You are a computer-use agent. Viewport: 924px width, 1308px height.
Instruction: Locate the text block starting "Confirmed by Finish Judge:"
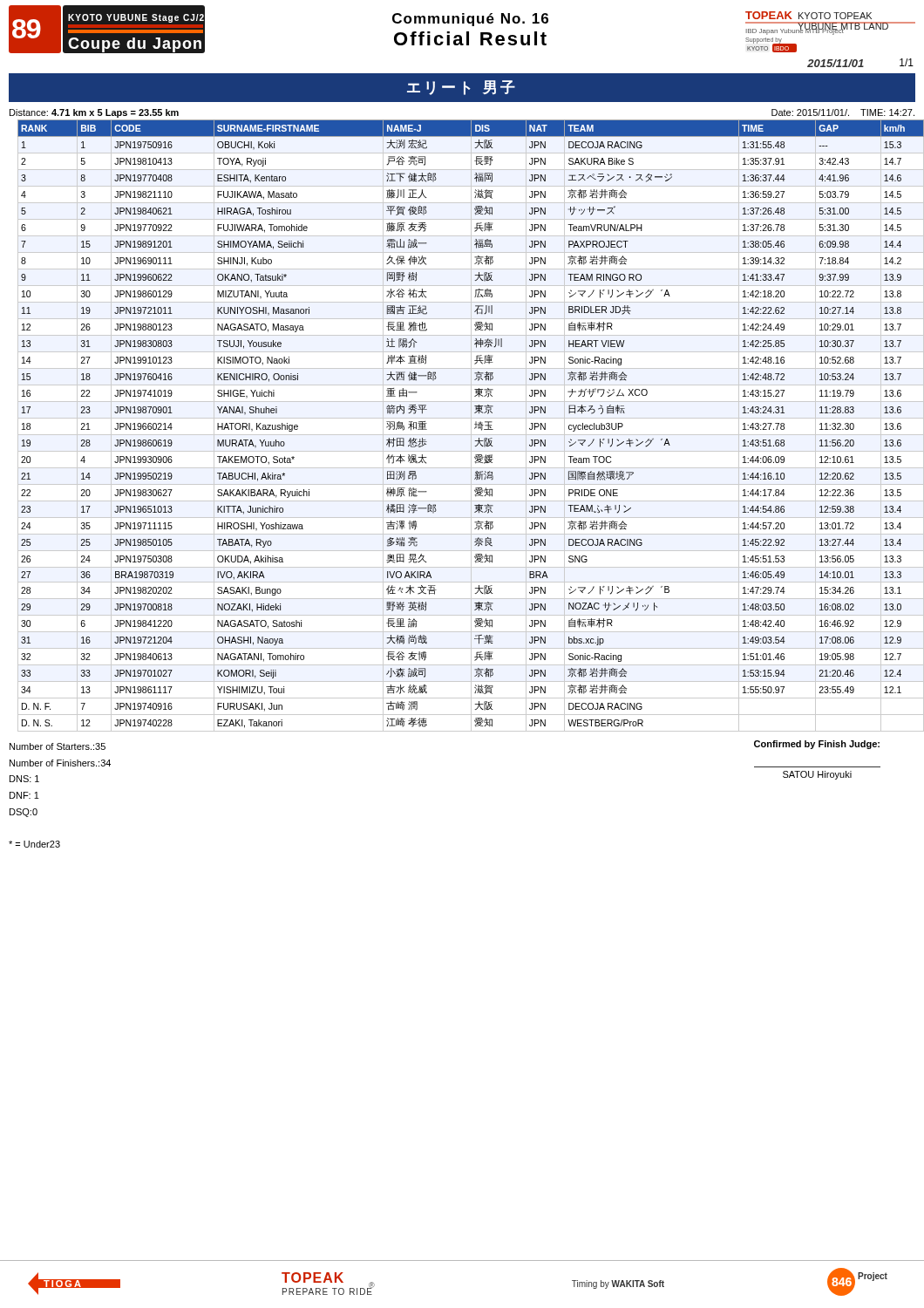(x=817, y=744)
